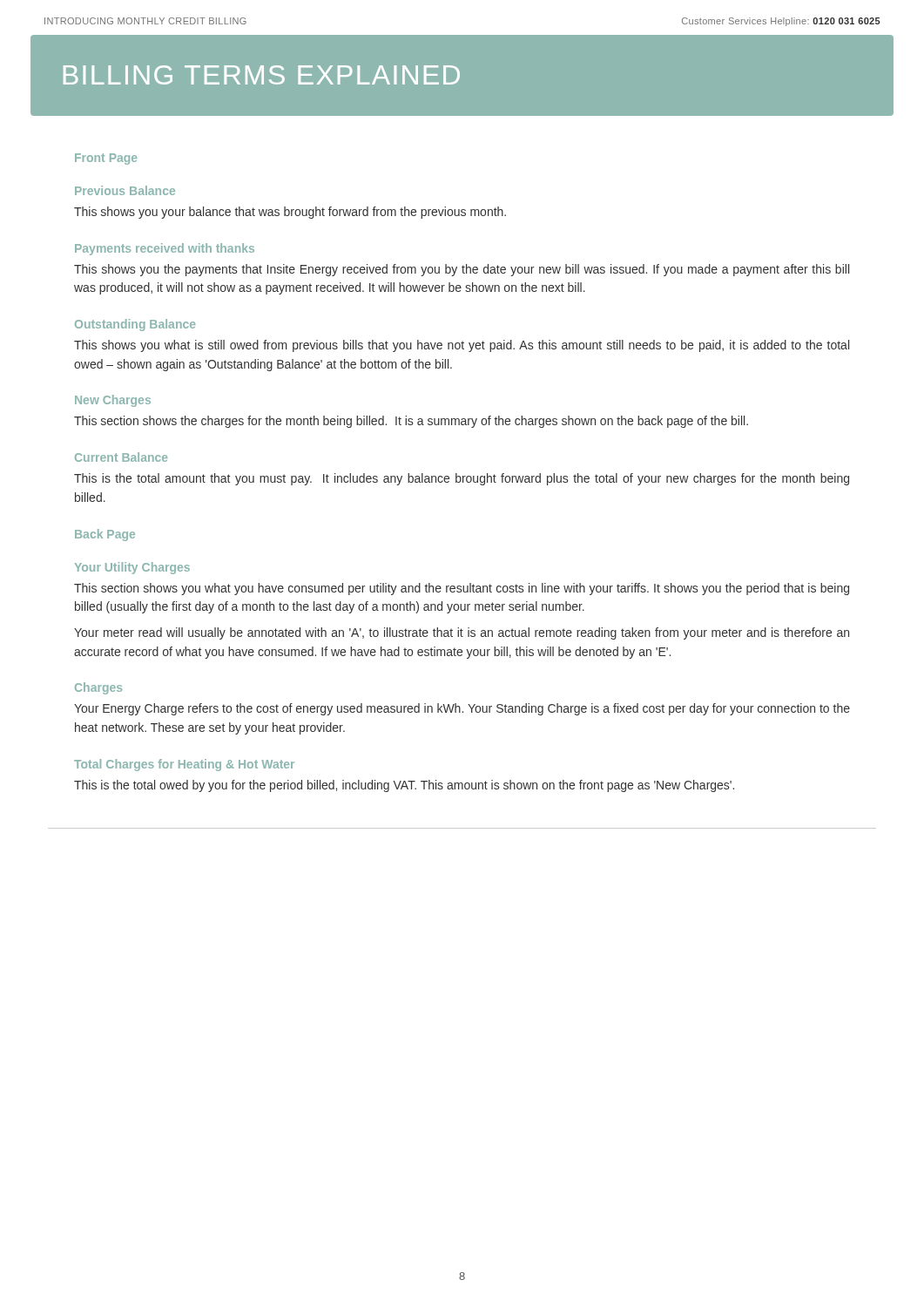
Task: Locate the section header with the text "Outstanding Balance"
Action: (x=135, y=324)
